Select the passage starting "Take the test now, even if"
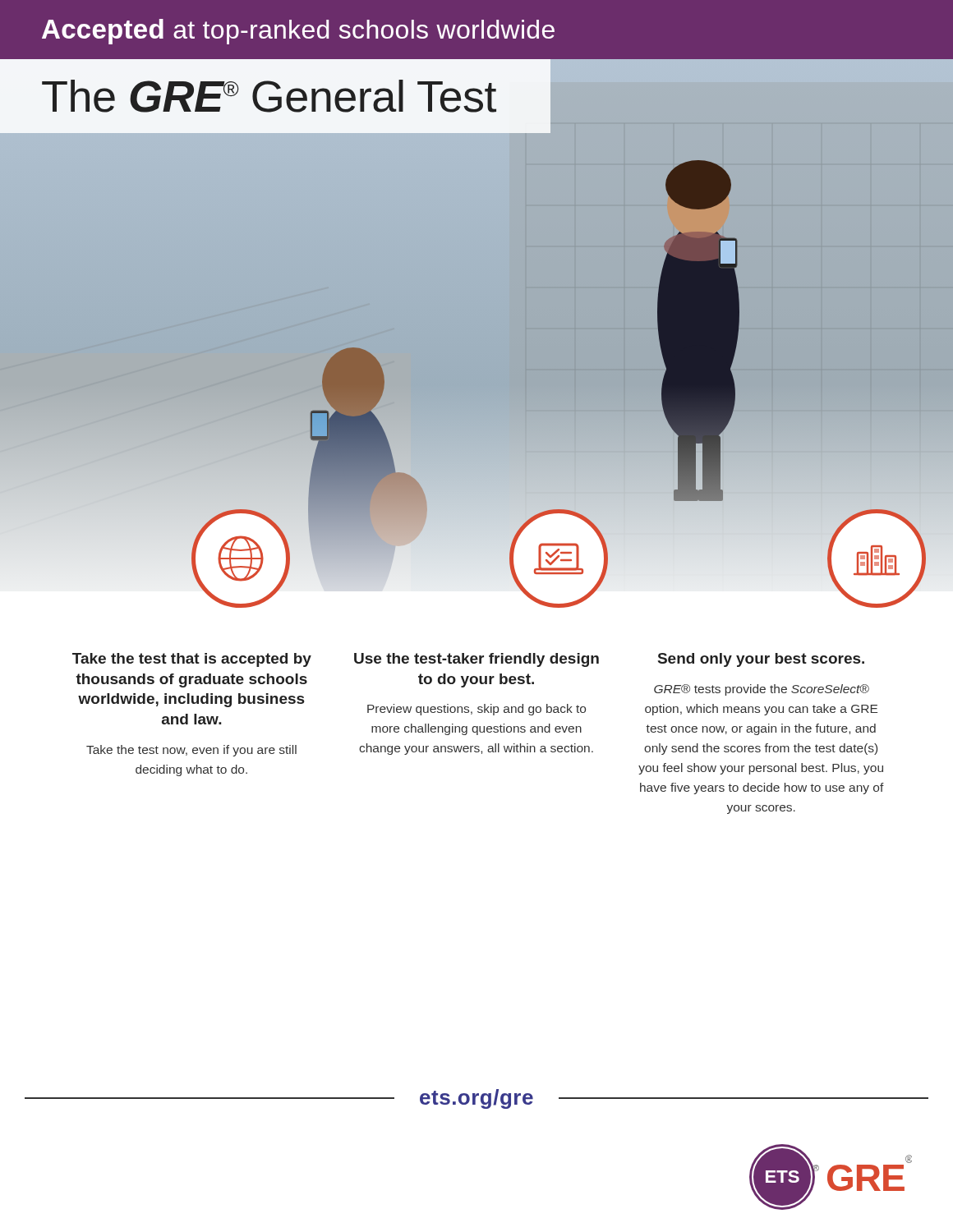Viewport: 953px width, 1232px height. (192, 759)
